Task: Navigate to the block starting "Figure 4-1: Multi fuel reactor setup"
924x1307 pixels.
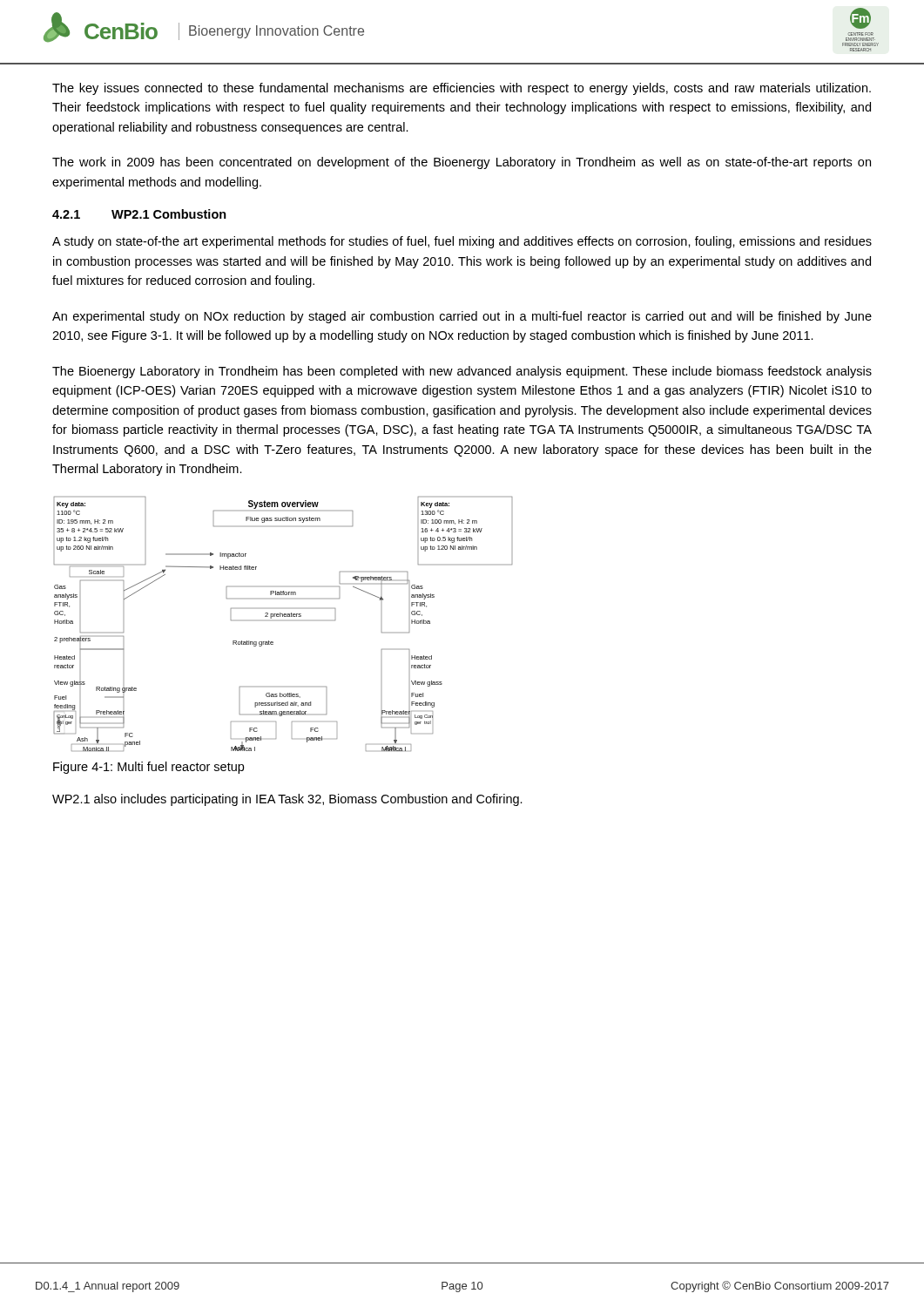Action: 148,766
